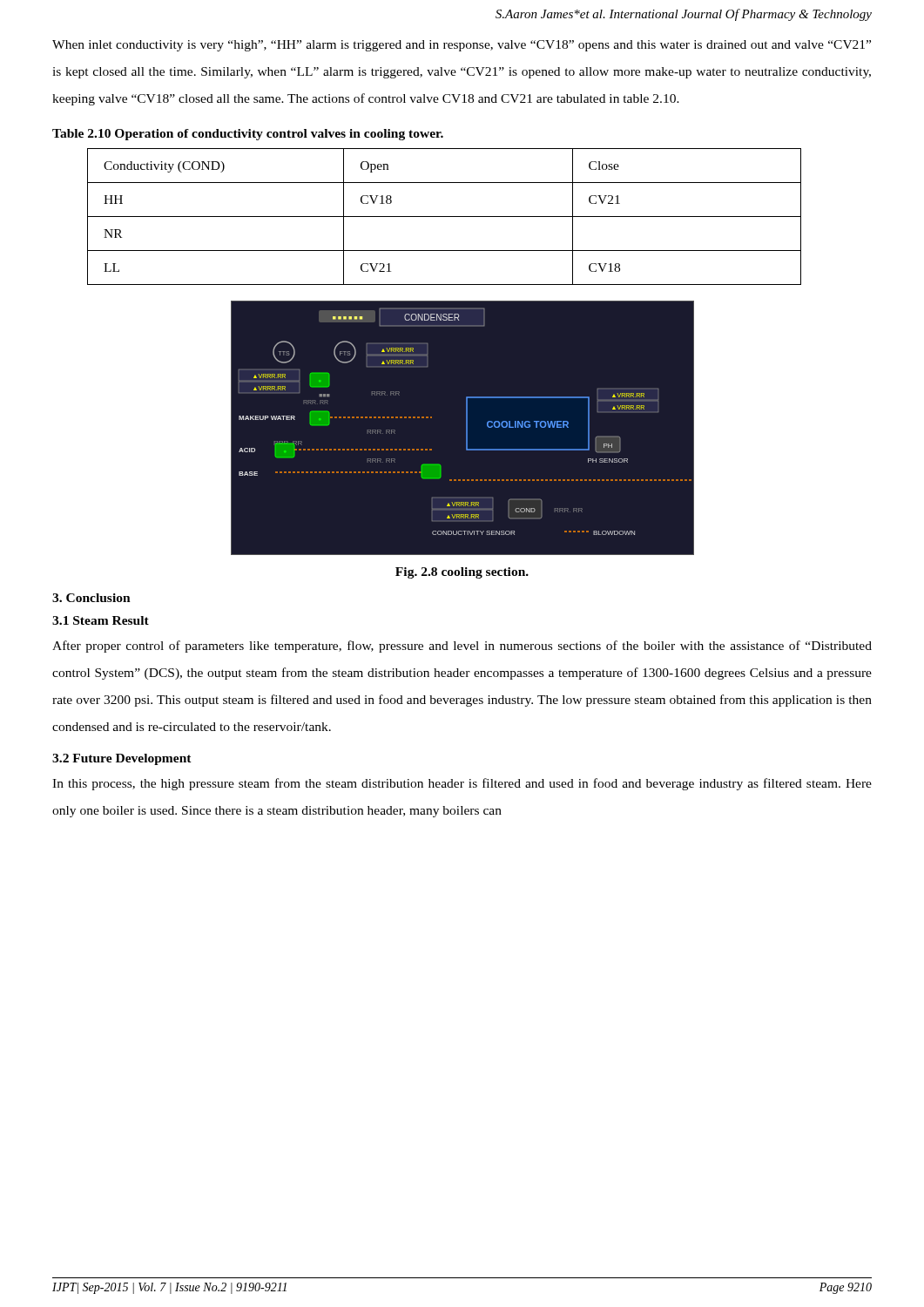The width and height of the screenshot is (924, 1307).
Task: Find "3.1 Steam Result" on this page
Action: 100,620
